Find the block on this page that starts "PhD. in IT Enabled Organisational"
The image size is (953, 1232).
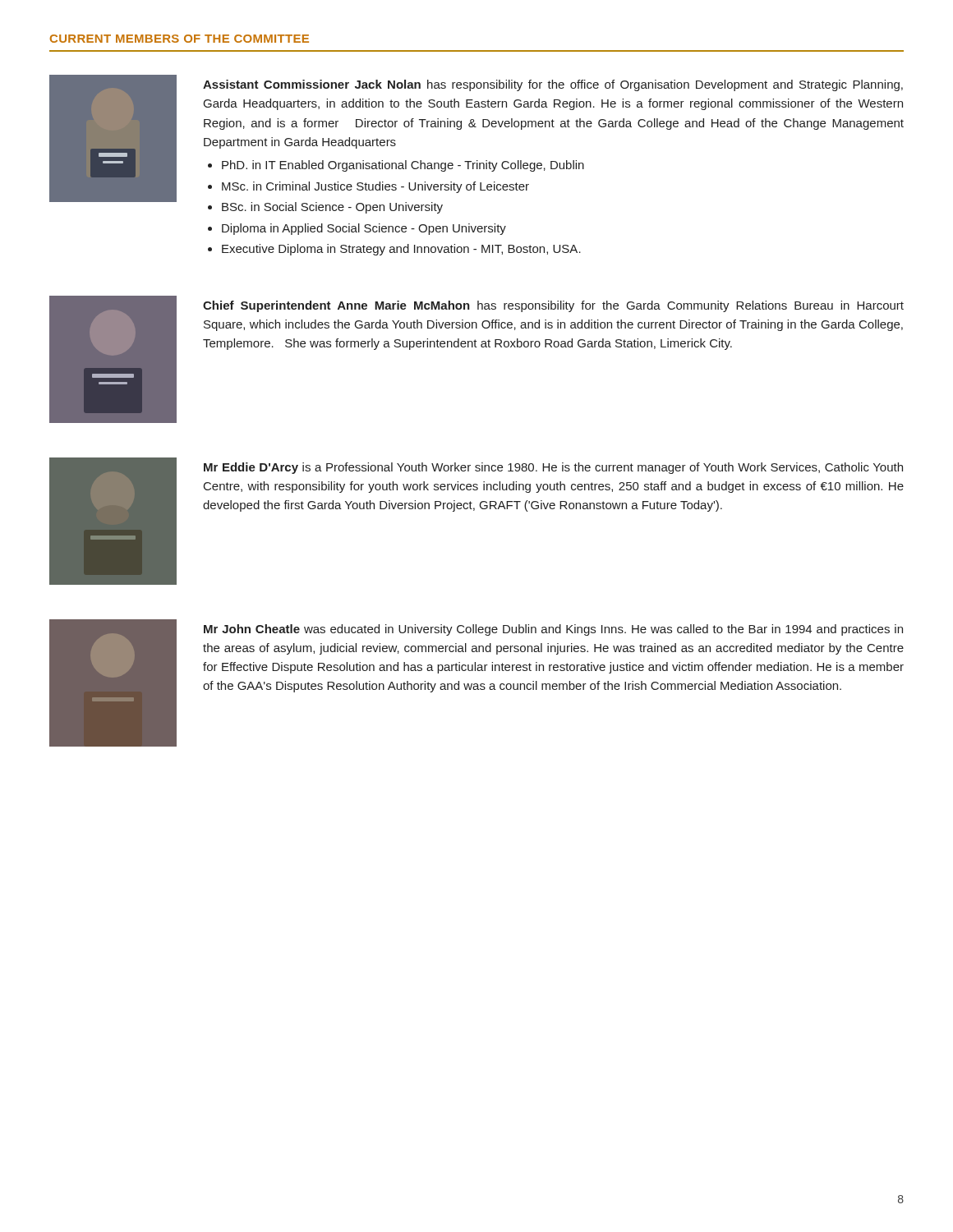tap(562, 165)
